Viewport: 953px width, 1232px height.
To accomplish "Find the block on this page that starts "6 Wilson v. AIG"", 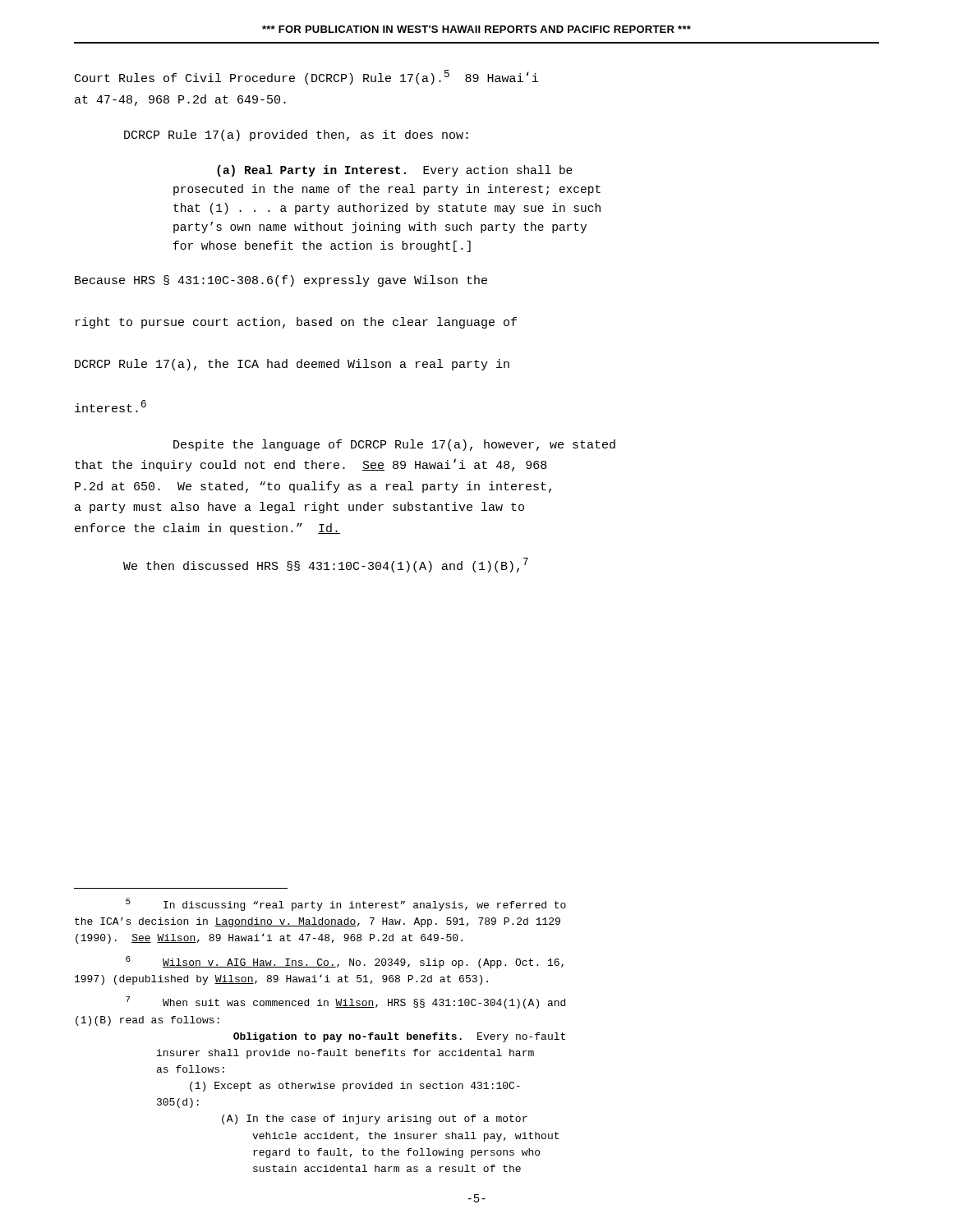I will tap(320, 970).
